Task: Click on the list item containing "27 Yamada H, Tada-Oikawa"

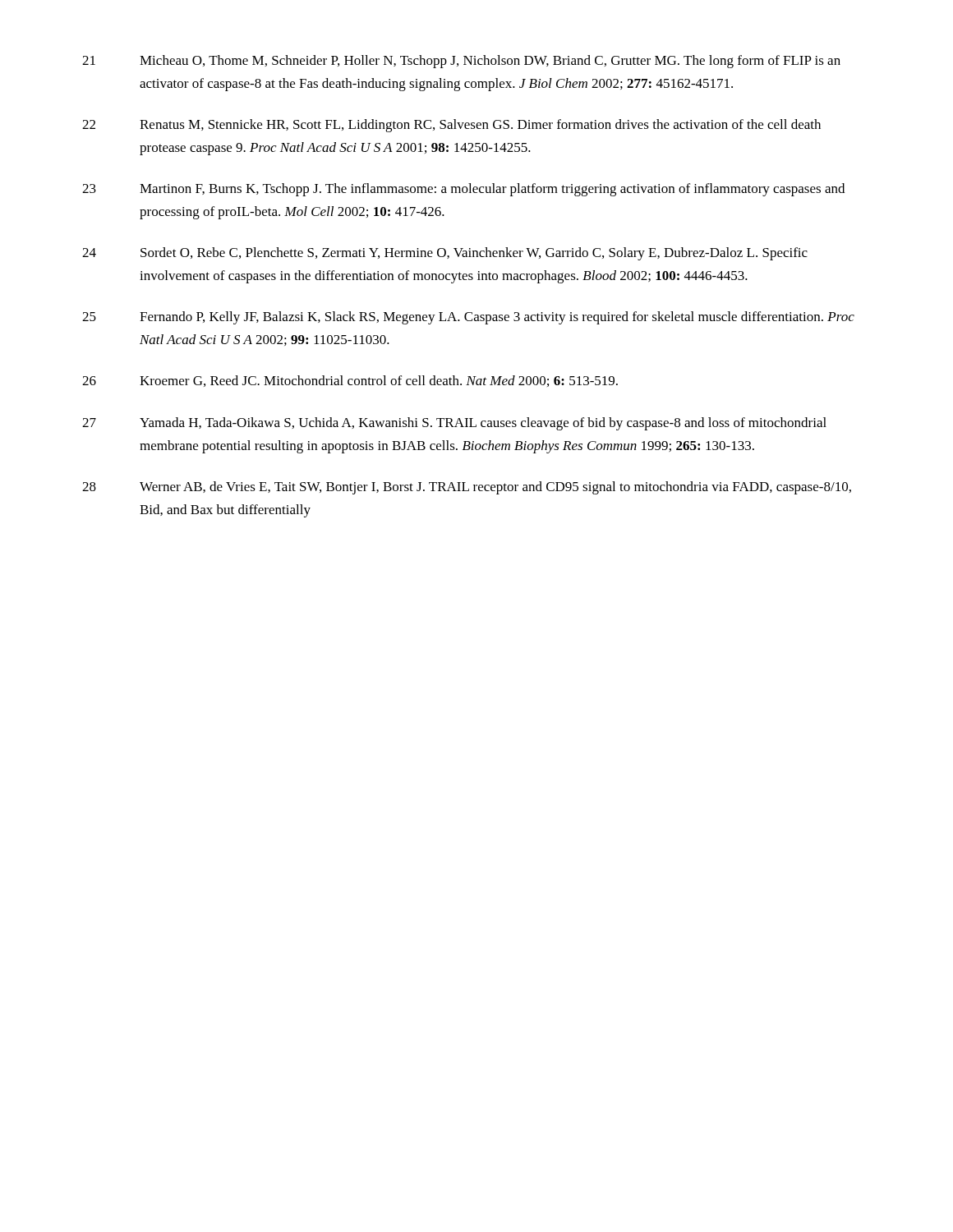Action: click(x=476, y=434)
